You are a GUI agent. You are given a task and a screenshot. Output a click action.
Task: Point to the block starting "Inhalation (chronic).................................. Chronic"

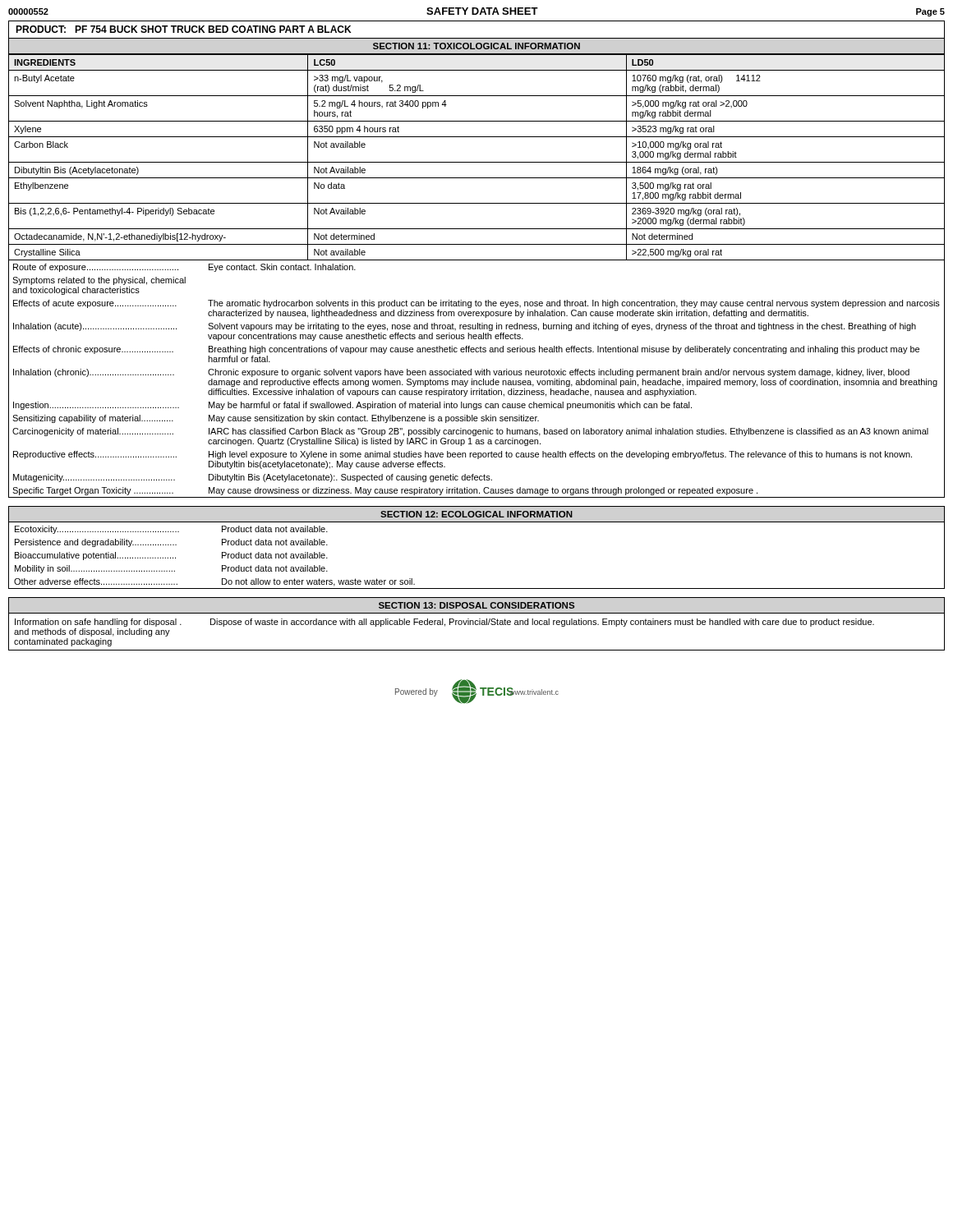pyautogui.click(x=476, y=382)
